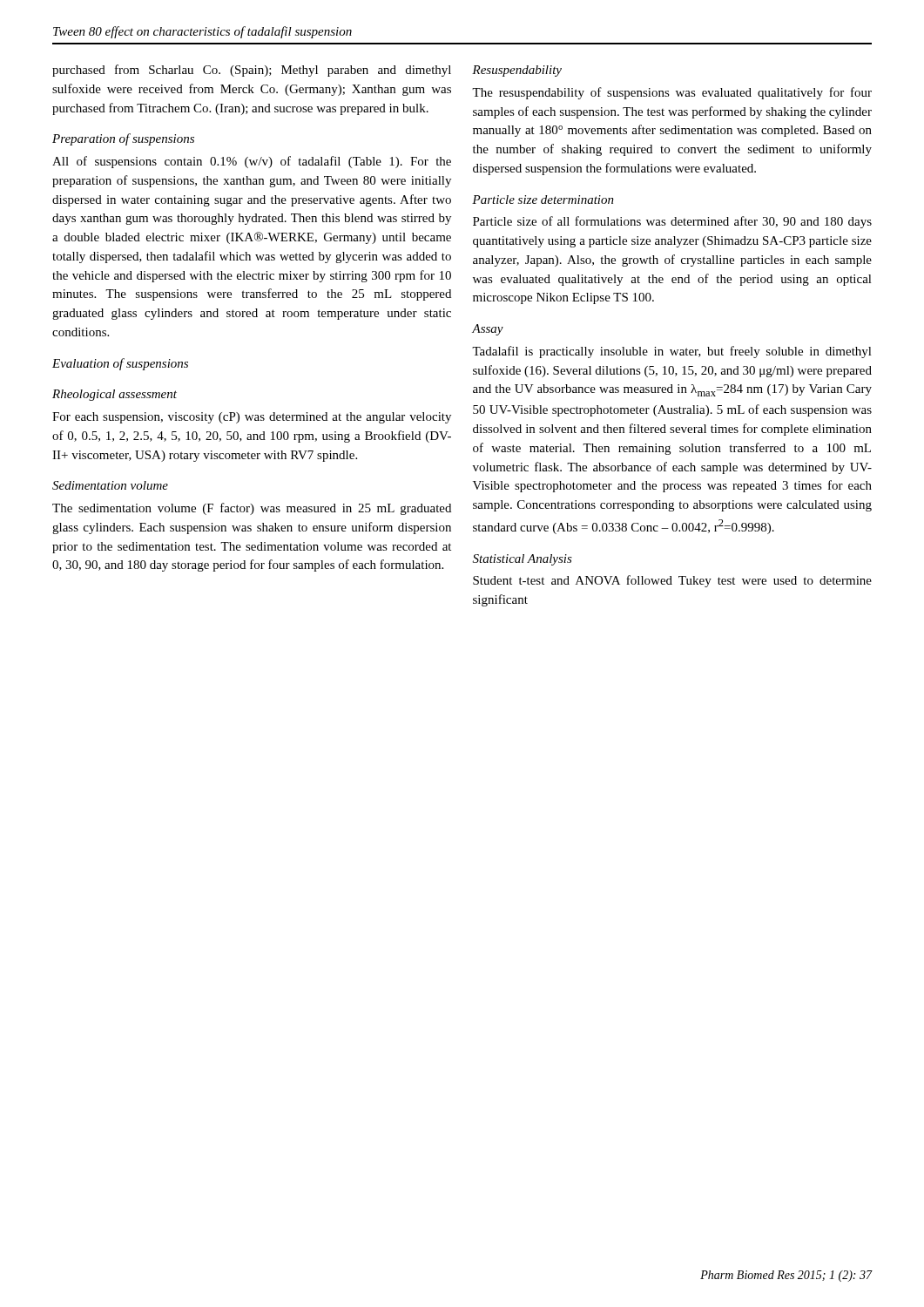Click on the text starting "Sedimentation volume"
The height and width of the screenshot is (1307, 924).
click(110, 486)
